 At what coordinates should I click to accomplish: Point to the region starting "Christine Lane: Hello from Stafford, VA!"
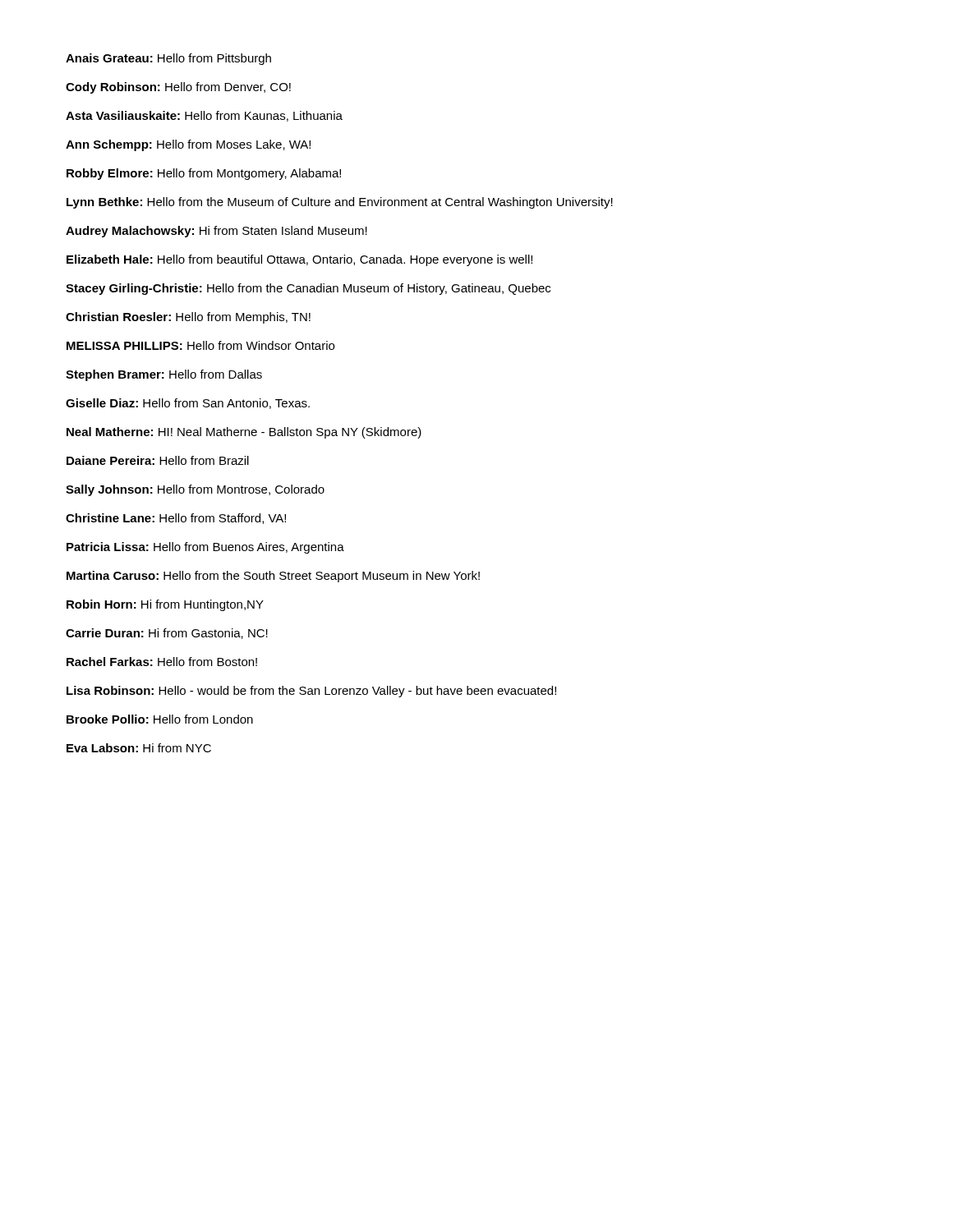[x=176, y=518]
